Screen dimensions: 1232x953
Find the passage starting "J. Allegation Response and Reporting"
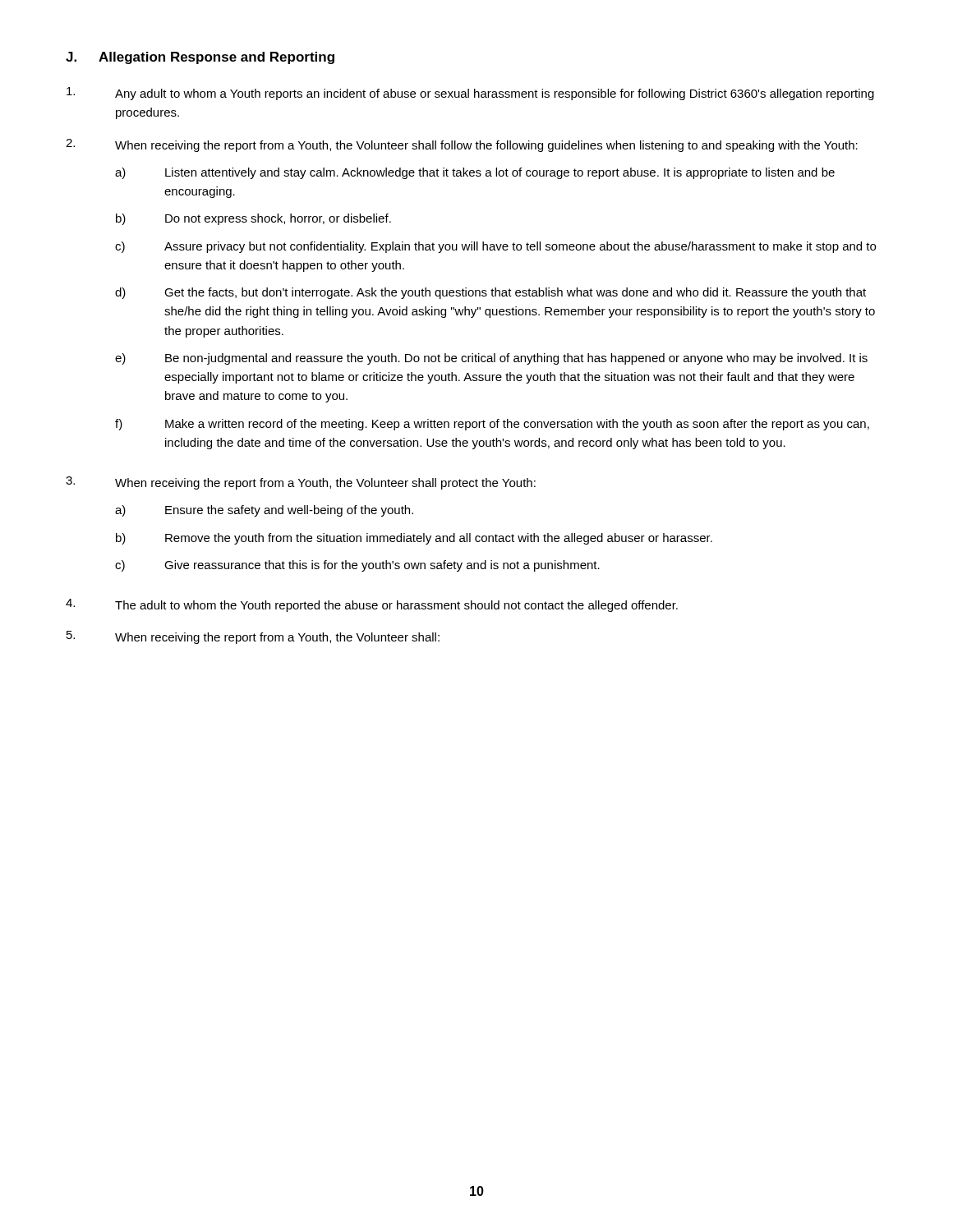pyautogui.click(x=201, y=57)
